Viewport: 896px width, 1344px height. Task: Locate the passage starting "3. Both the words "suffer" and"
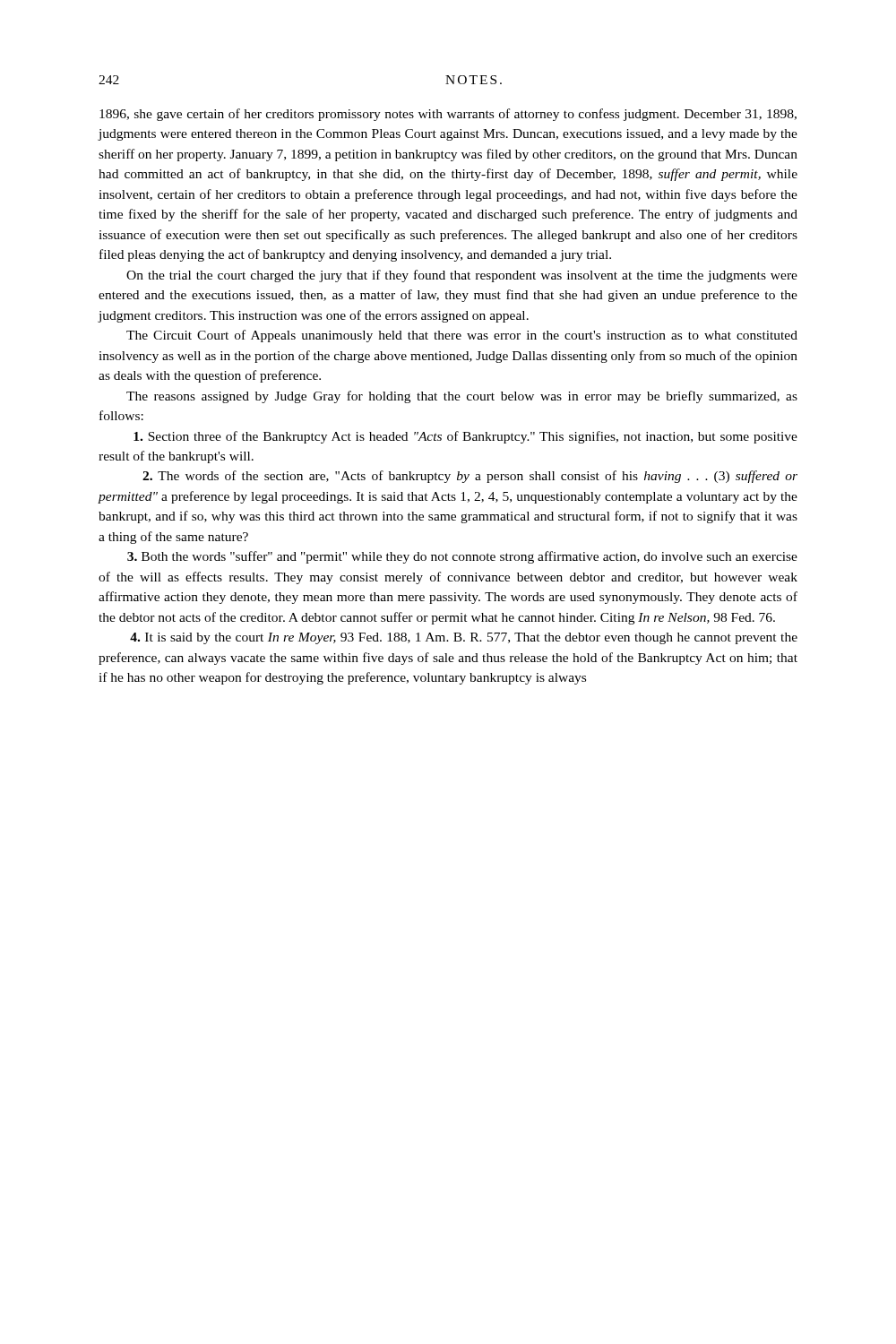(x=448, y=587)
